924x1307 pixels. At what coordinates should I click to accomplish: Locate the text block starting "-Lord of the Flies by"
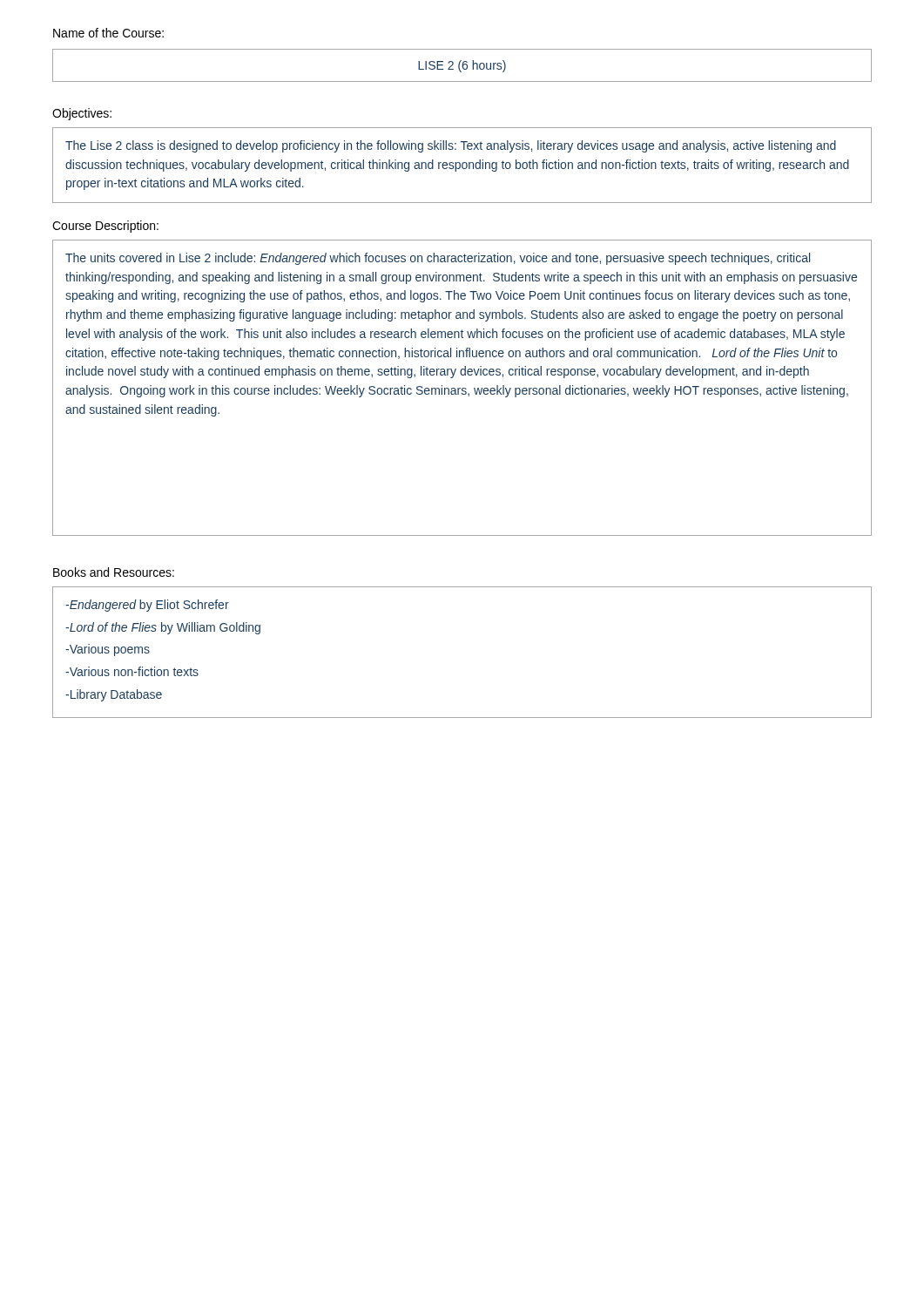point(163,627)
